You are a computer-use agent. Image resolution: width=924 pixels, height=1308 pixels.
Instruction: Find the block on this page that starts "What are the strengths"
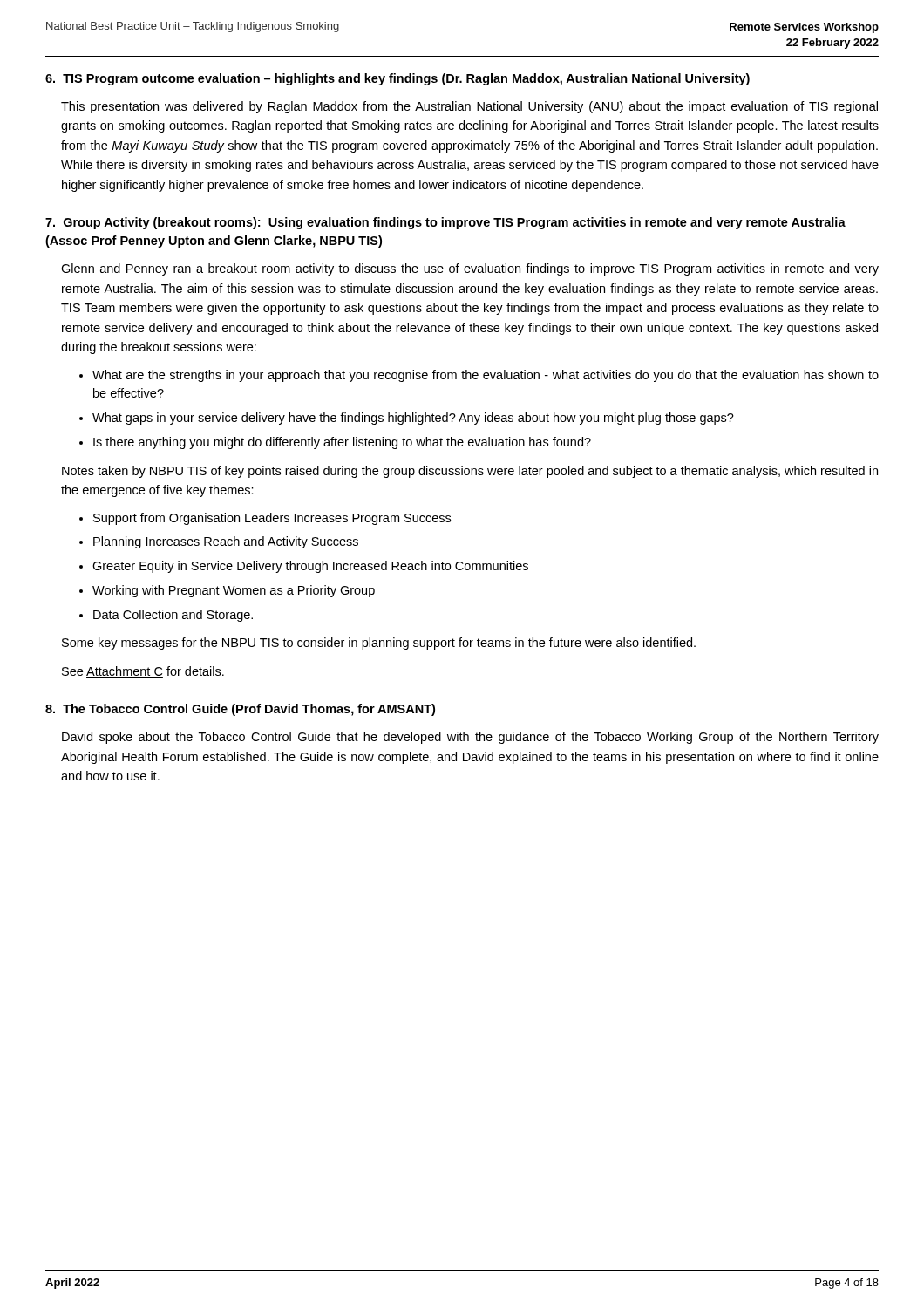tap(470, 385)
